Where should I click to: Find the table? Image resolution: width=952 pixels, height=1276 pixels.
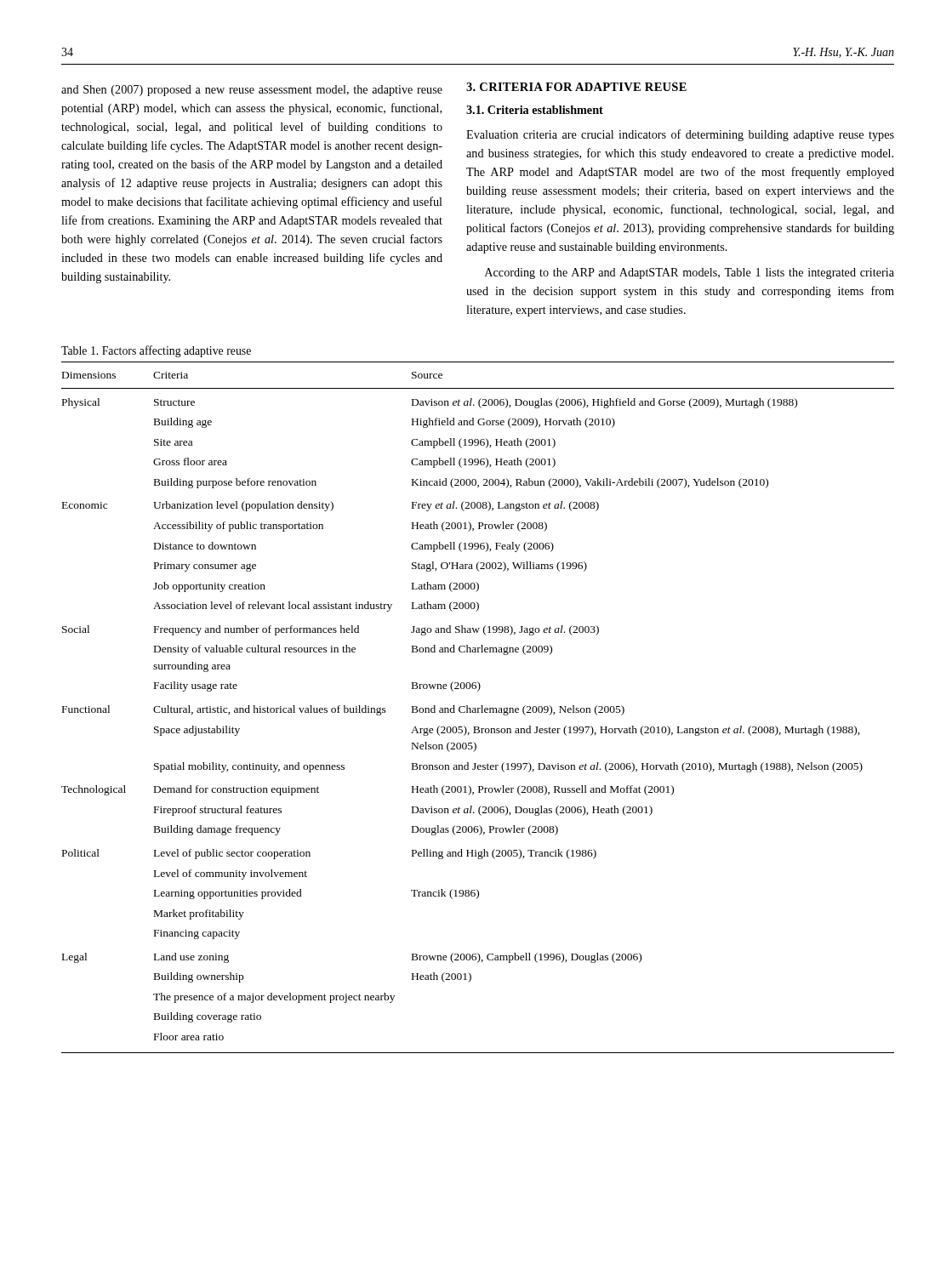tap(478, 707)
